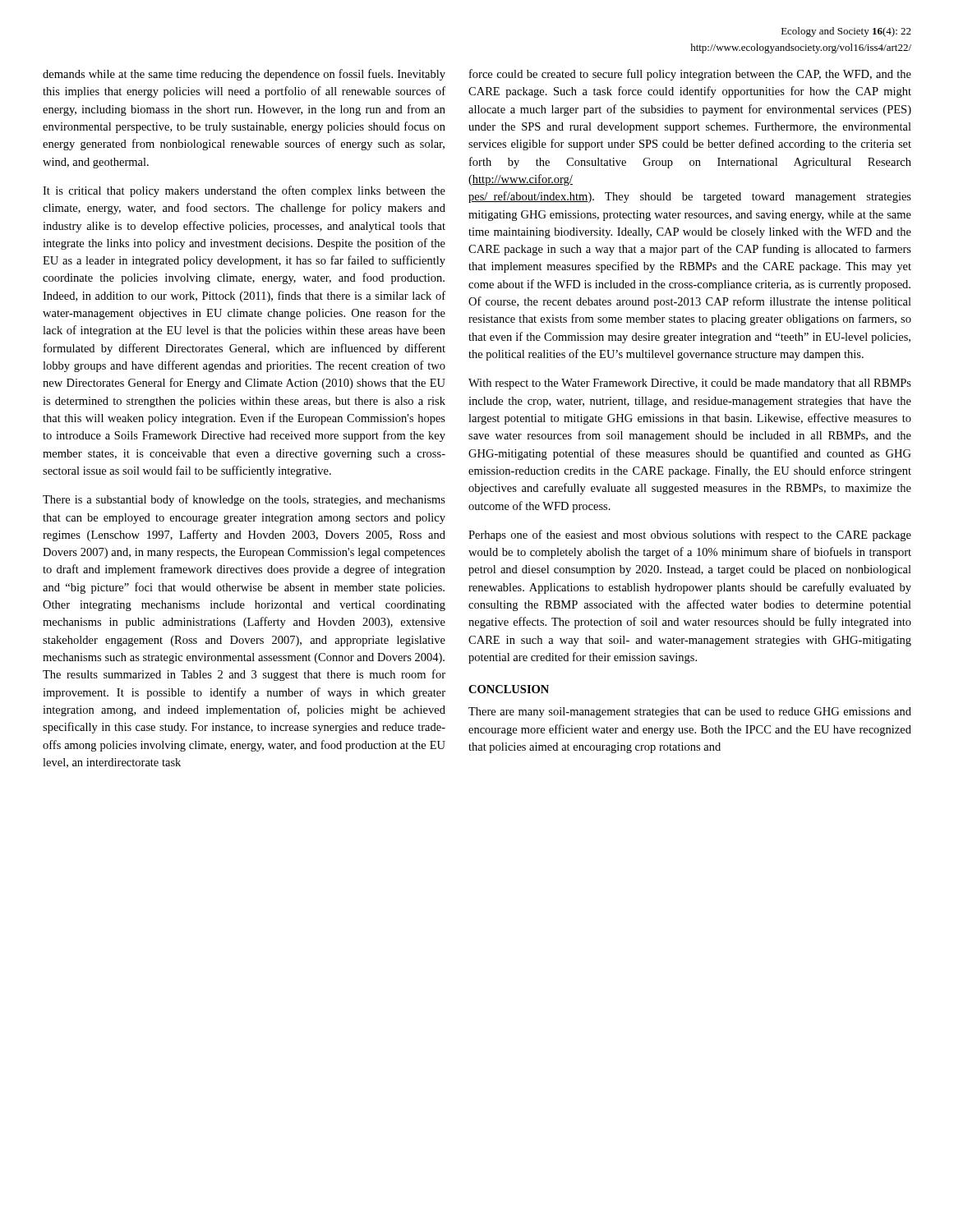Point to the text block starting "It is critical that"

tap(244, 330)
